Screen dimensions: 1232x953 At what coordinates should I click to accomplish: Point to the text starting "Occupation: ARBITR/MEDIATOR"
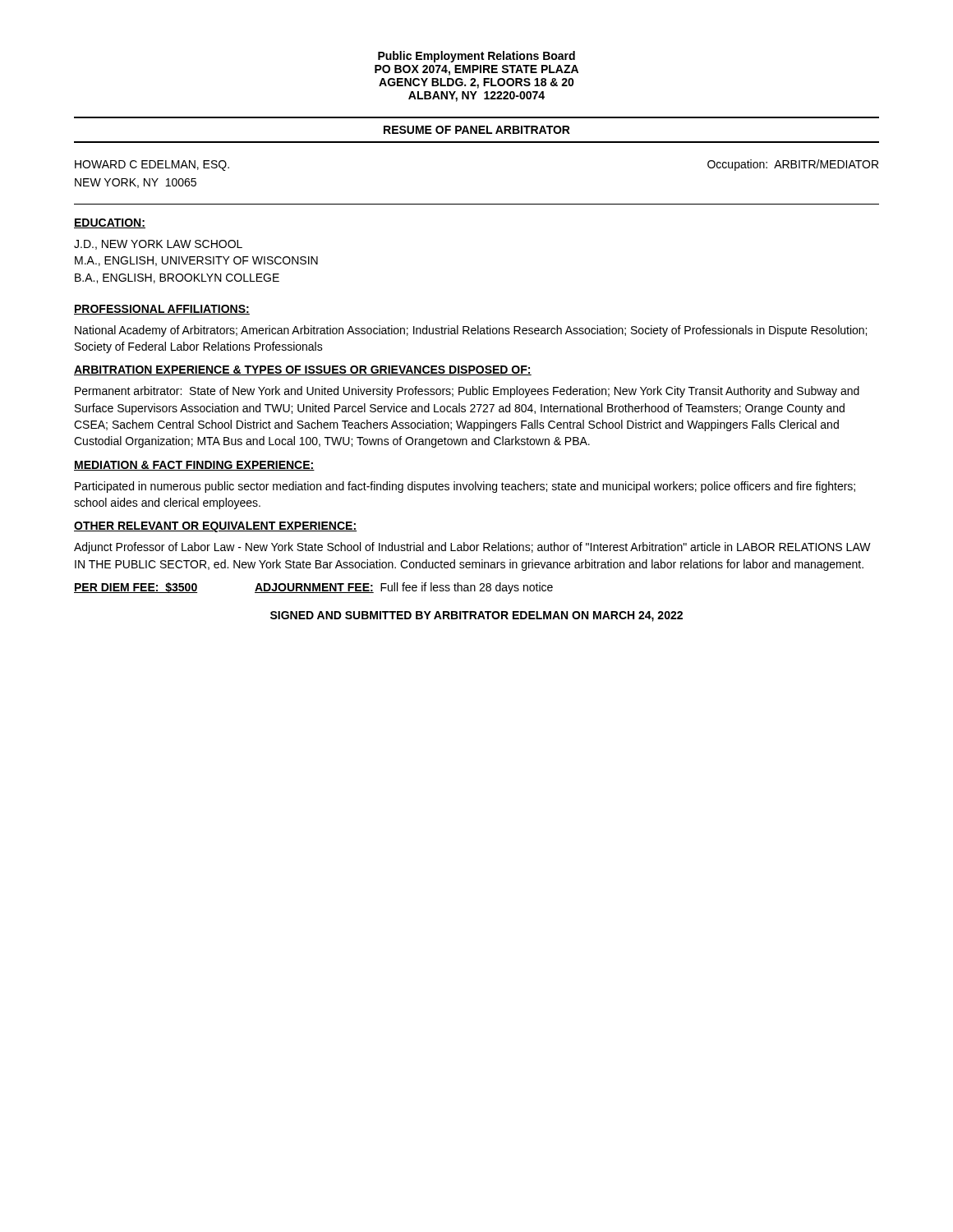tap(793, 164)
